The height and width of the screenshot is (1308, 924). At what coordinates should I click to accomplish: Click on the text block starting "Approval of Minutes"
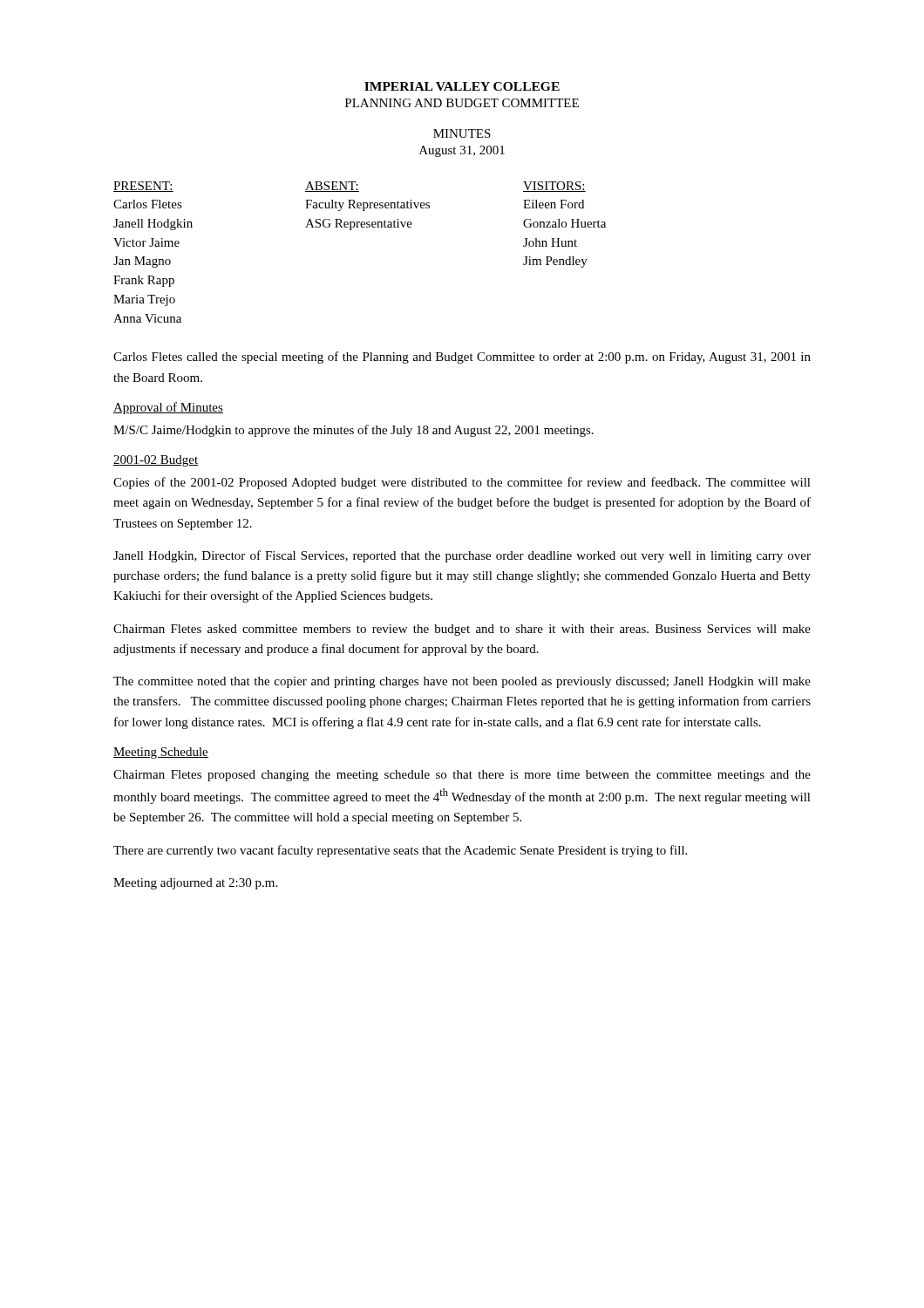coord(168,407)
